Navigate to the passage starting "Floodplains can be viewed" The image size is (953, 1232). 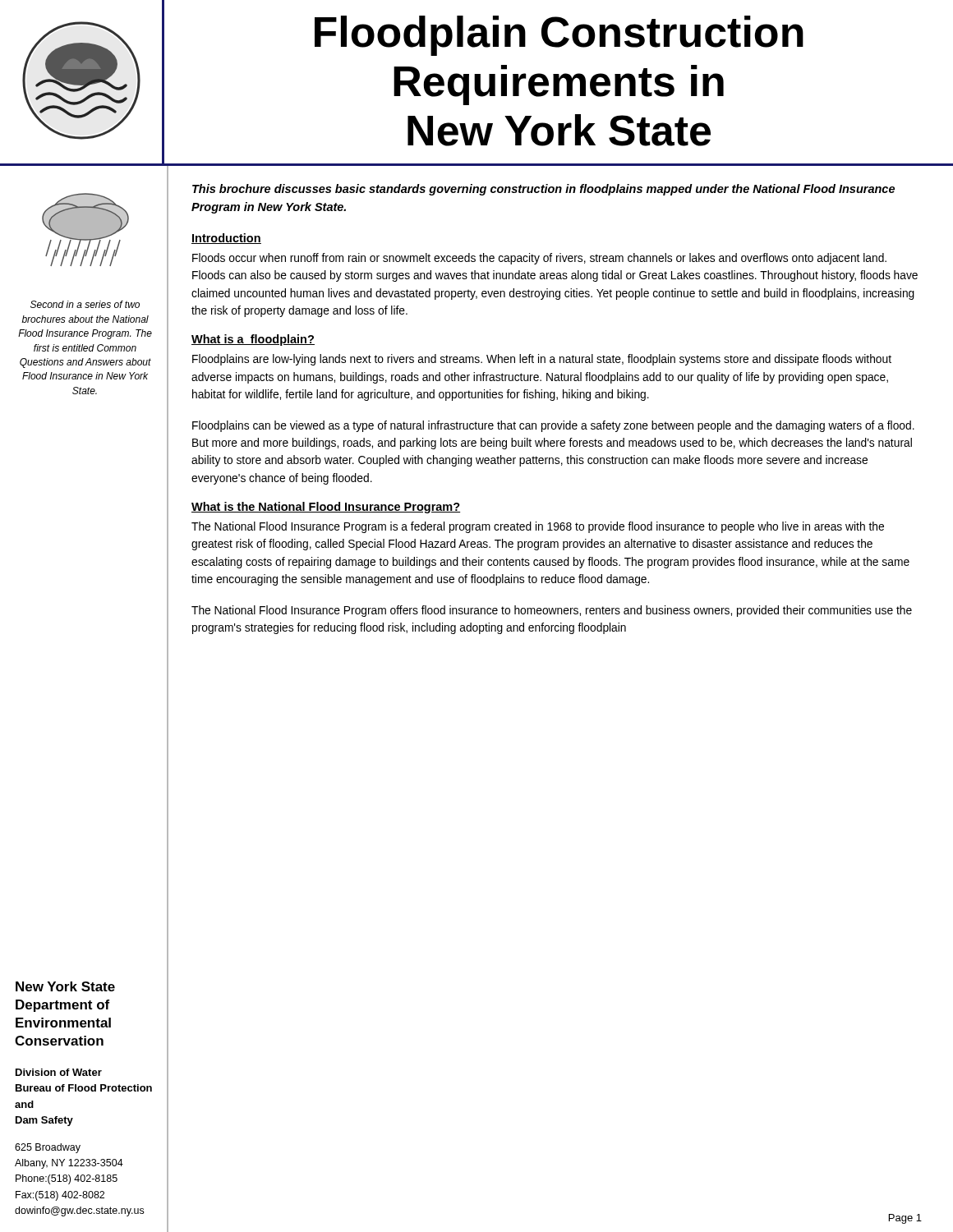[x=553, y=452]
